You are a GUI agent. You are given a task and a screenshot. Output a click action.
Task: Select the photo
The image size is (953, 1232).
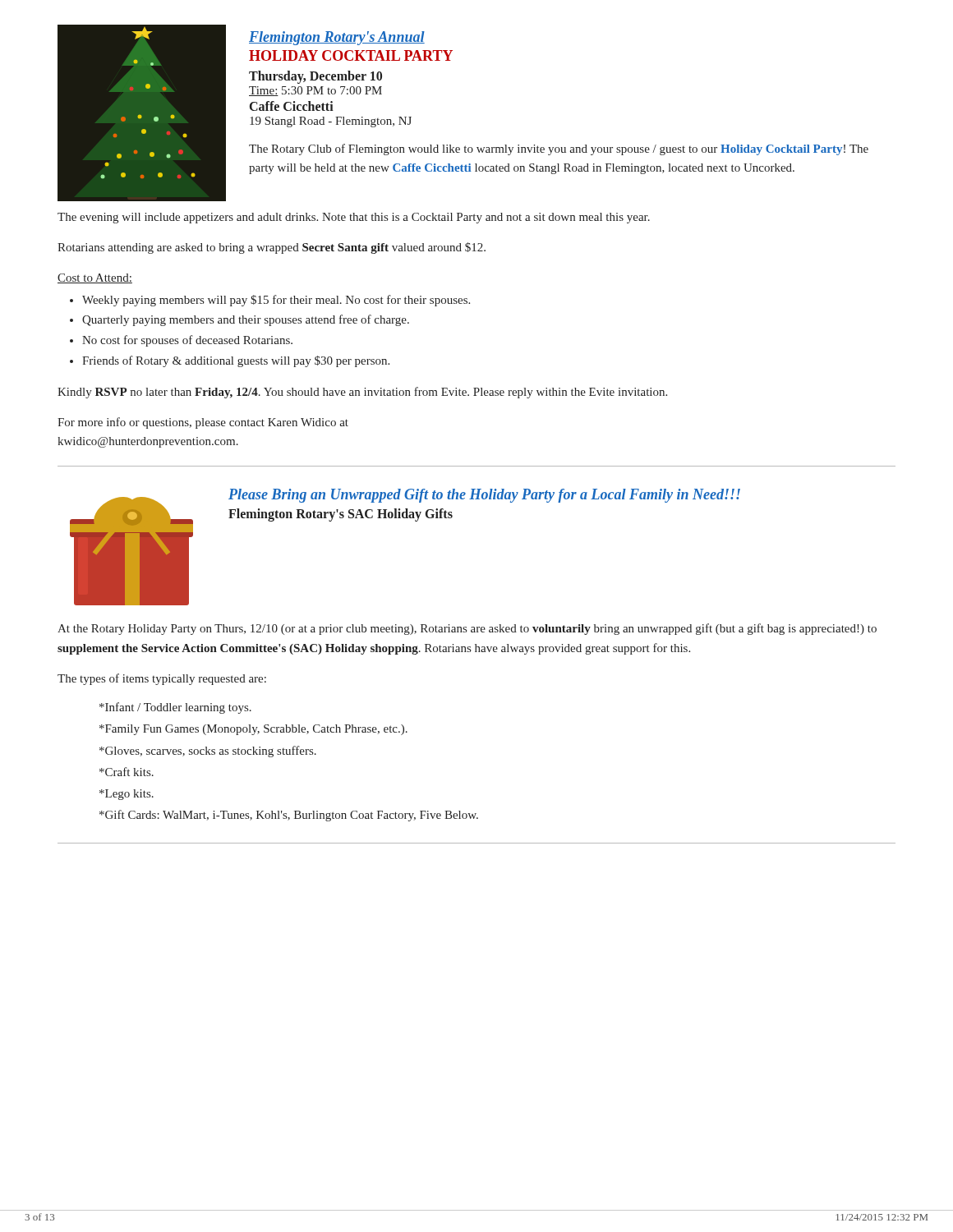coord(142,113)
